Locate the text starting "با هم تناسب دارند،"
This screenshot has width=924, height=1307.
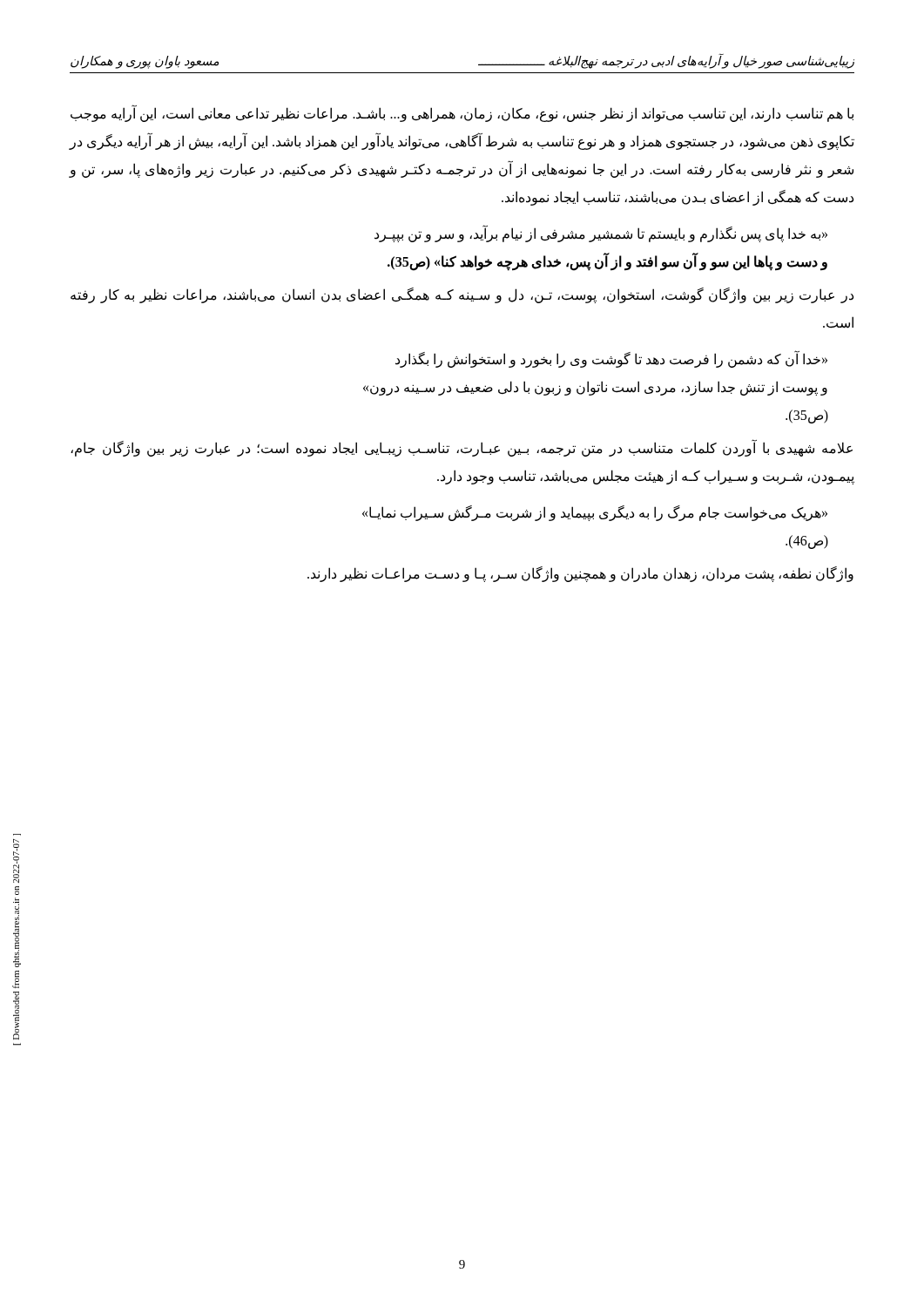(462, 156)
